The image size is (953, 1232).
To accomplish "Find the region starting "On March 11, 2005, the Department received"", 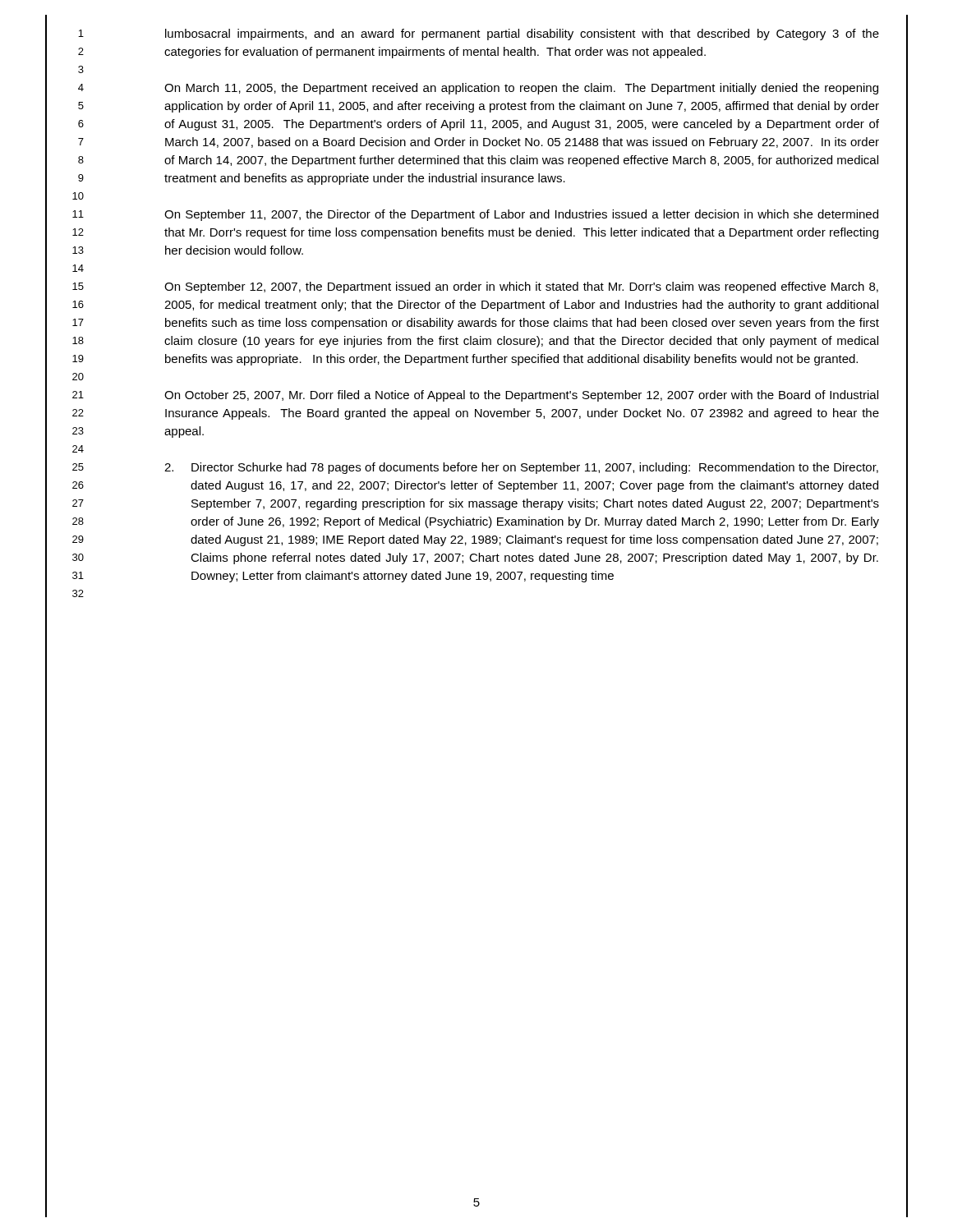I will click(522, 133).
